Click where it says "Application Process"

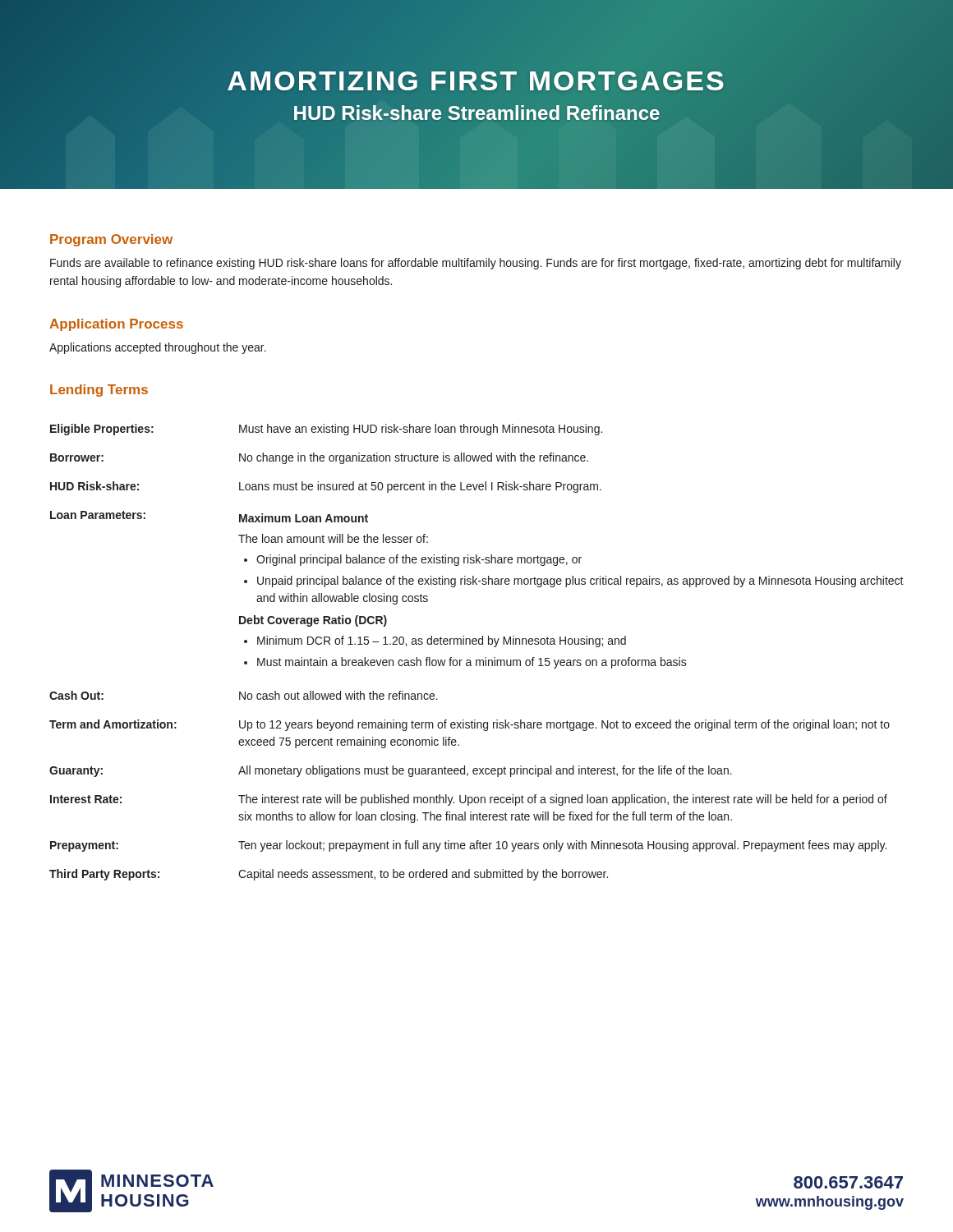click(116, 325)
